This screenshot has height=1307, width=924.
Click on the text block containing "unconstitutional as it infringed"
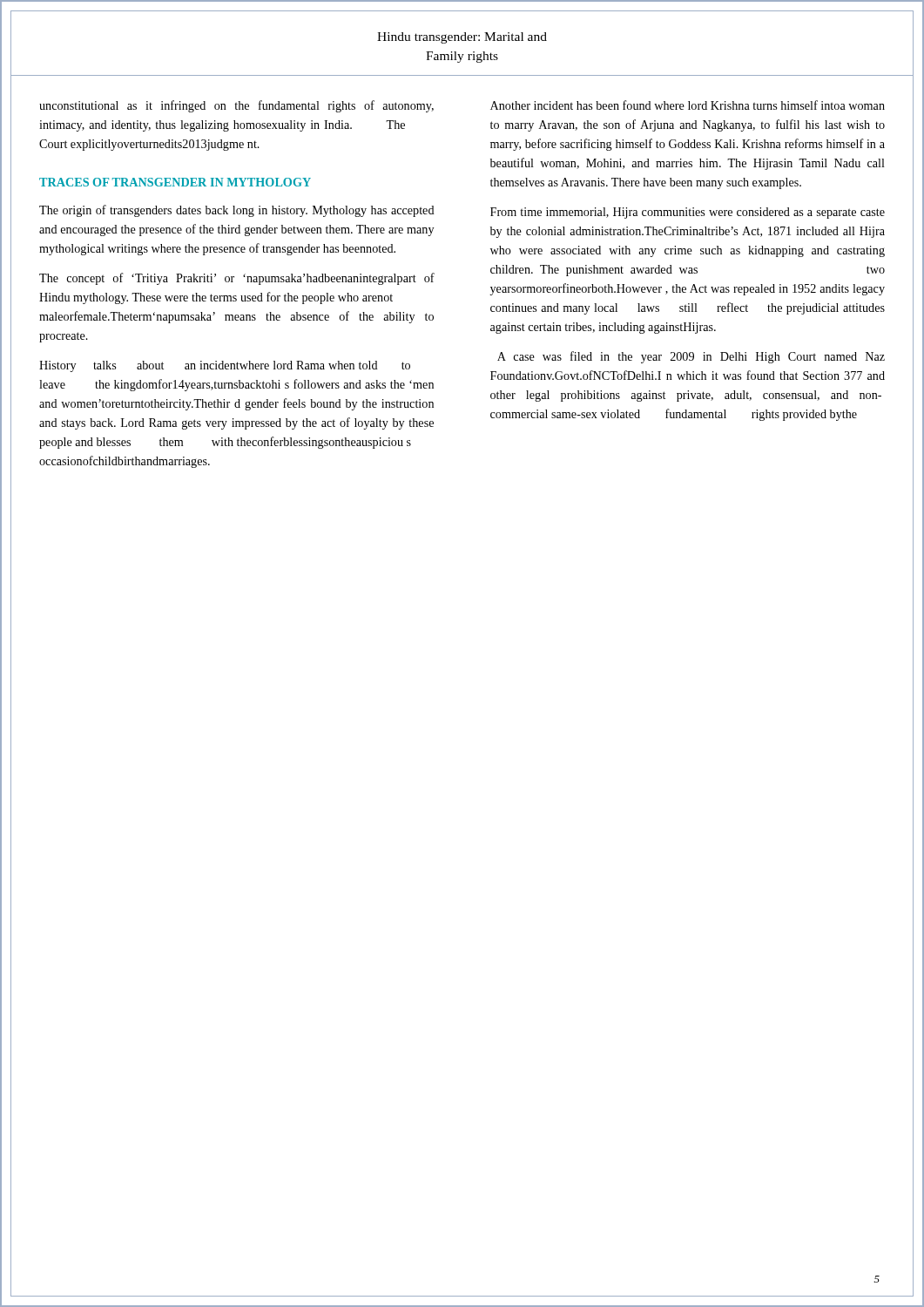pyautogui.click(x=237, y=125)
